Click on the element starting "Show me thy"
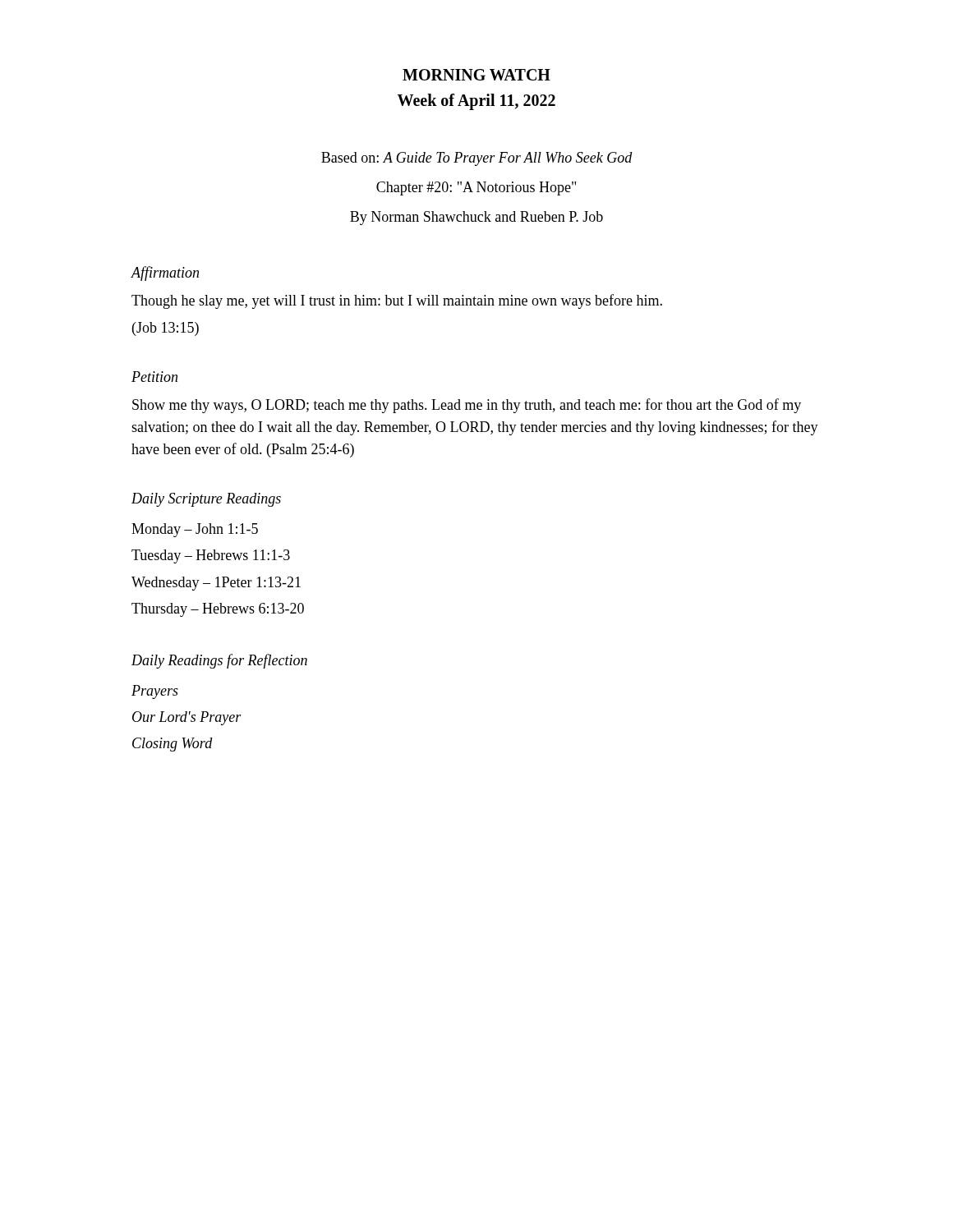 point(475,427)
